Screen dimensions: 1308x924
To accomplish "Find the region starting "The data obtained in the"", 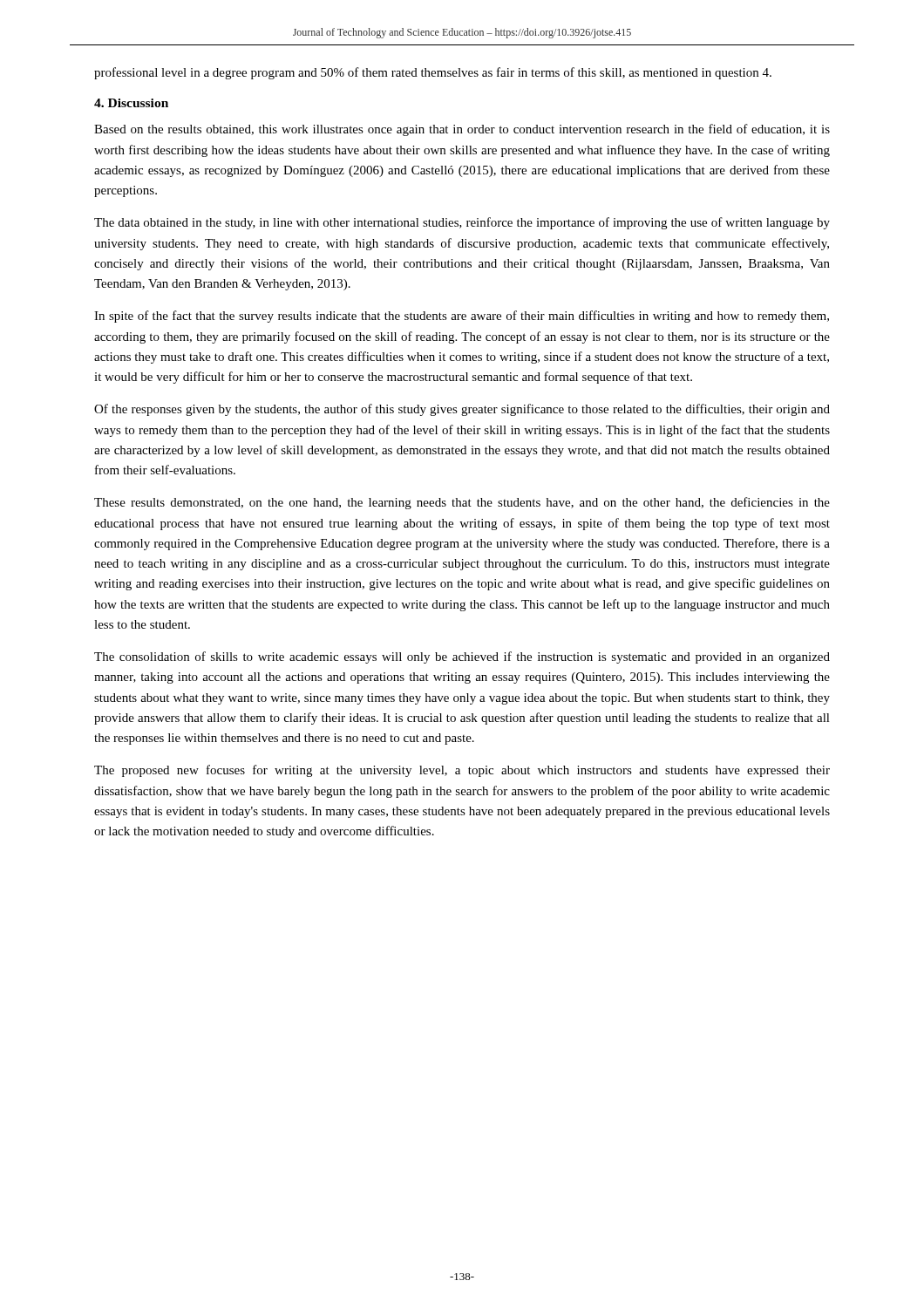I will (x=462, y=253).
